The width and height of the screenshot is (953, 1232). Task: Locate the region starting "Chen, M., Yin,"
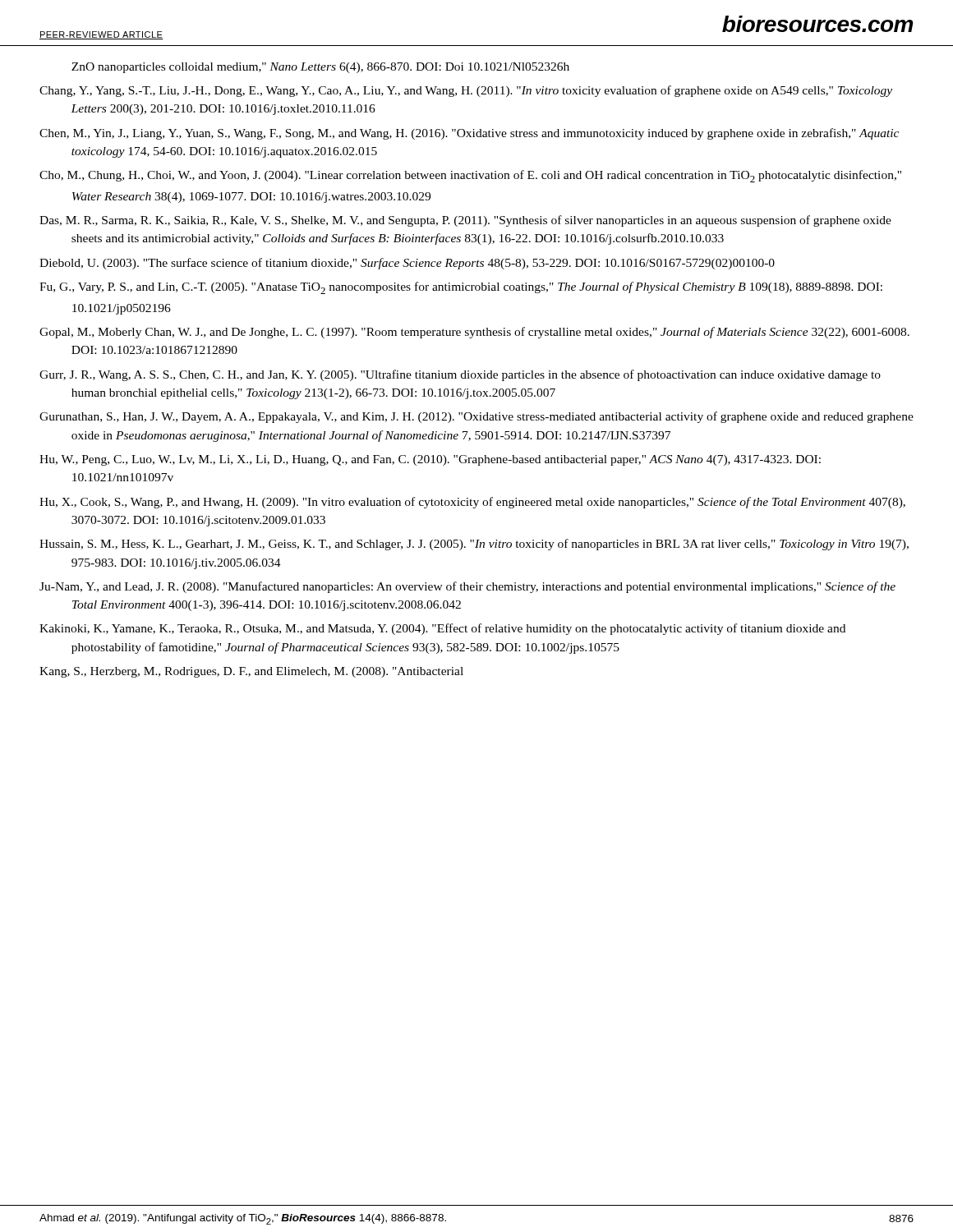(469, 141)
